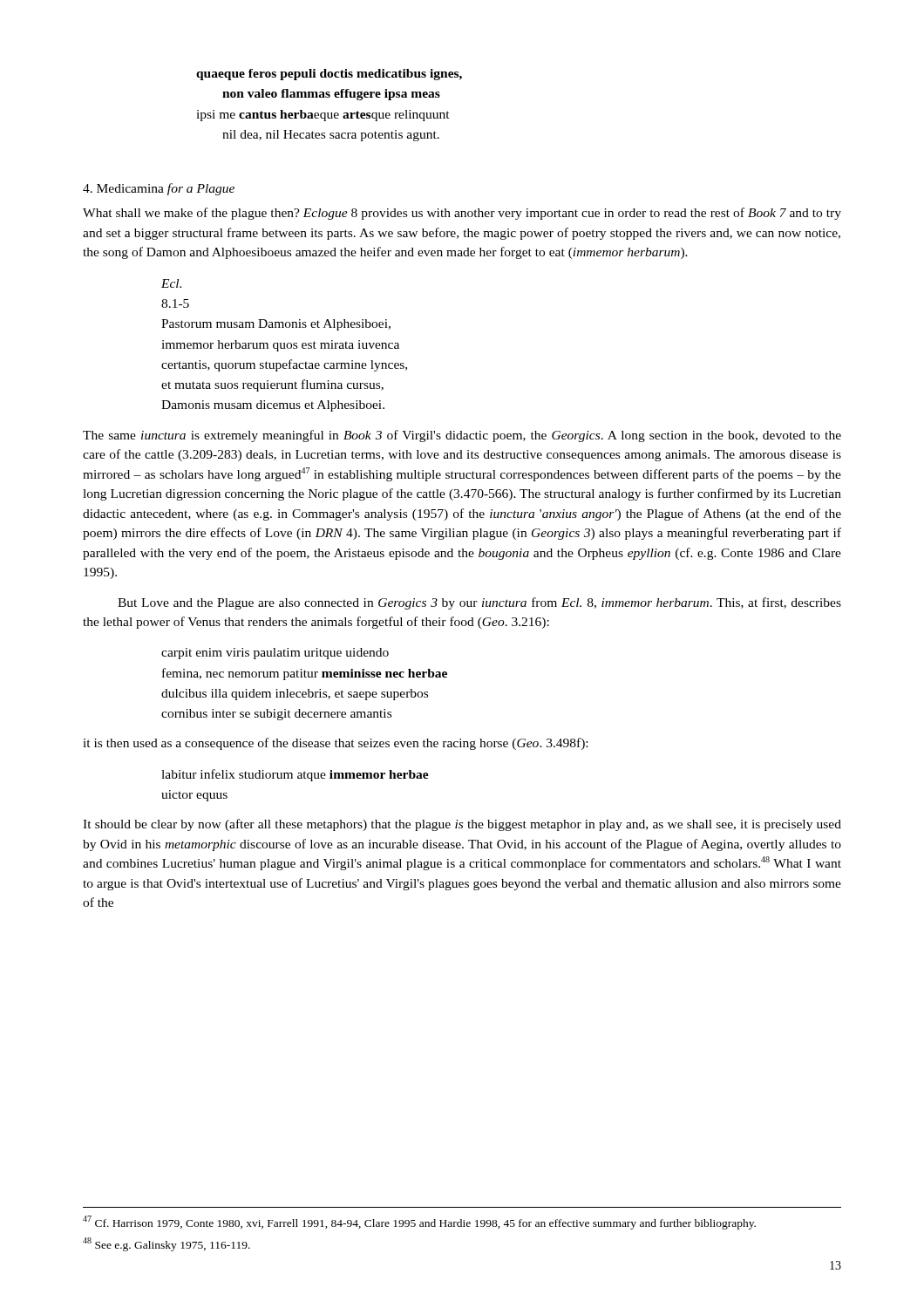Viewport: 924px width, 1308px height.
Task: Locate the footnote
Action: [x=462, y=1233]
